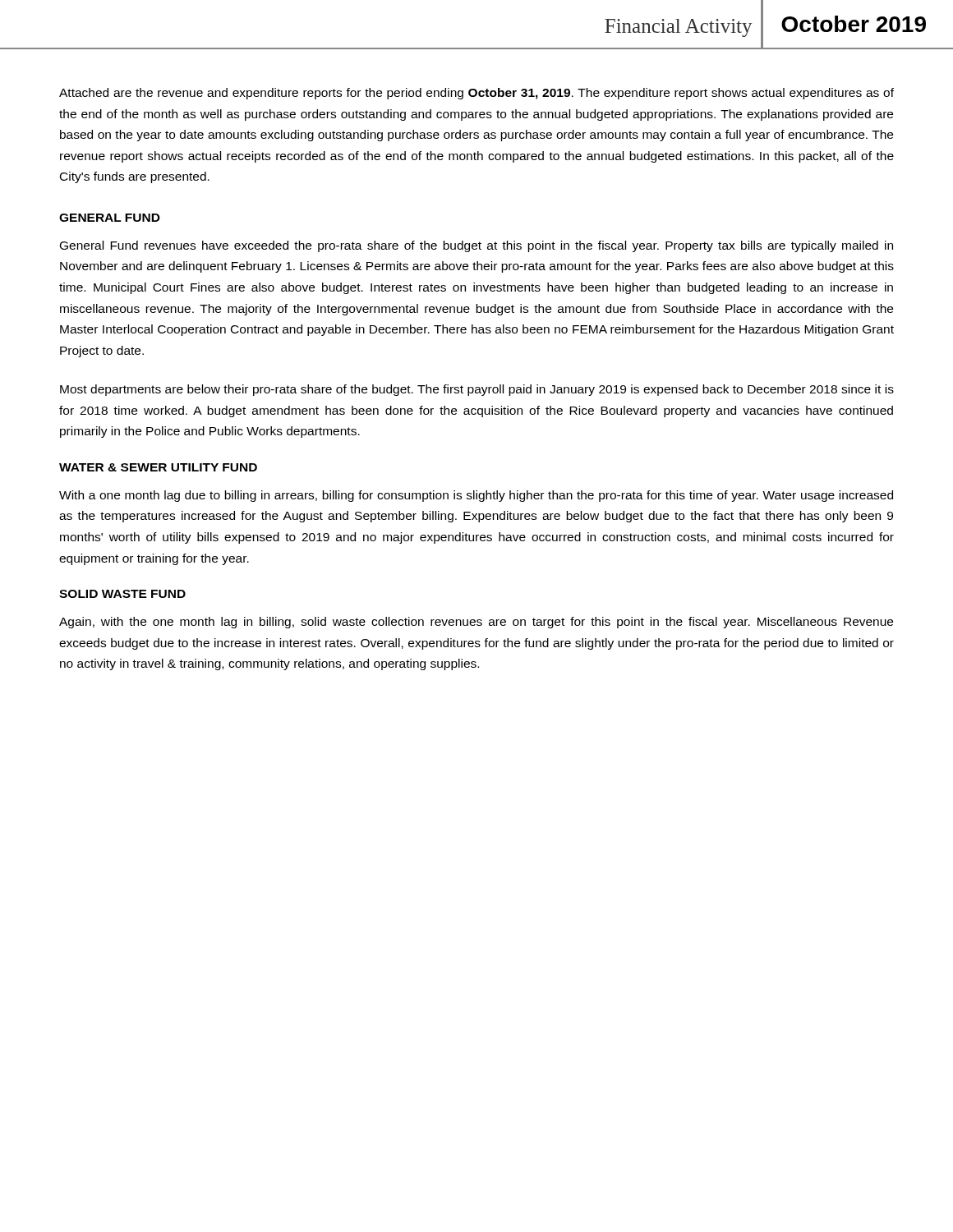Find the block on this page that starts "General Fund revenues have exceeded the pro-rata"

(476, 298)
